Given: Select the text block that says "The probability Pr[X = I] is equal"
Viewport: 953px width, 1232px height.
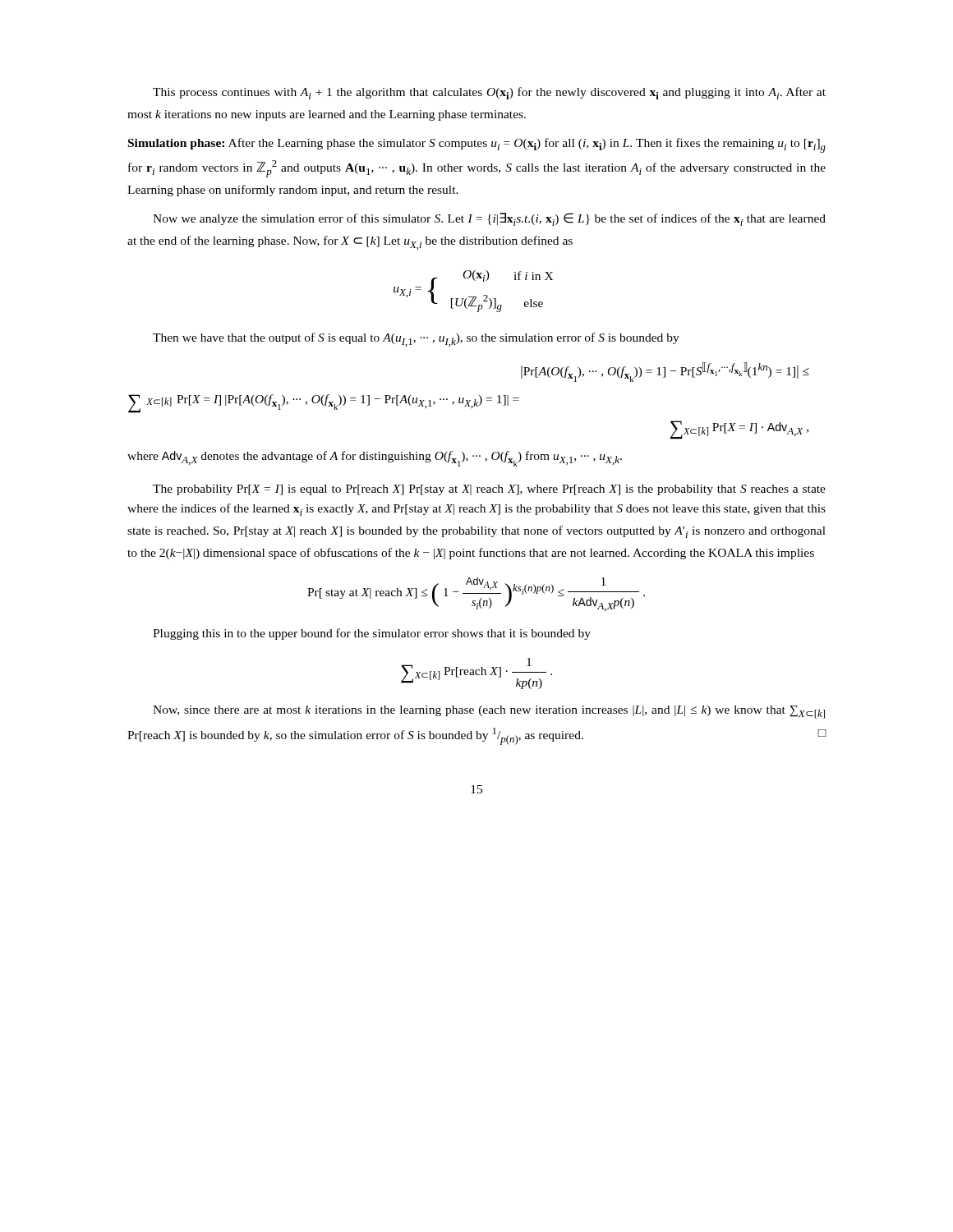Looking at the screenshot, I should click(x=476, y=521).
